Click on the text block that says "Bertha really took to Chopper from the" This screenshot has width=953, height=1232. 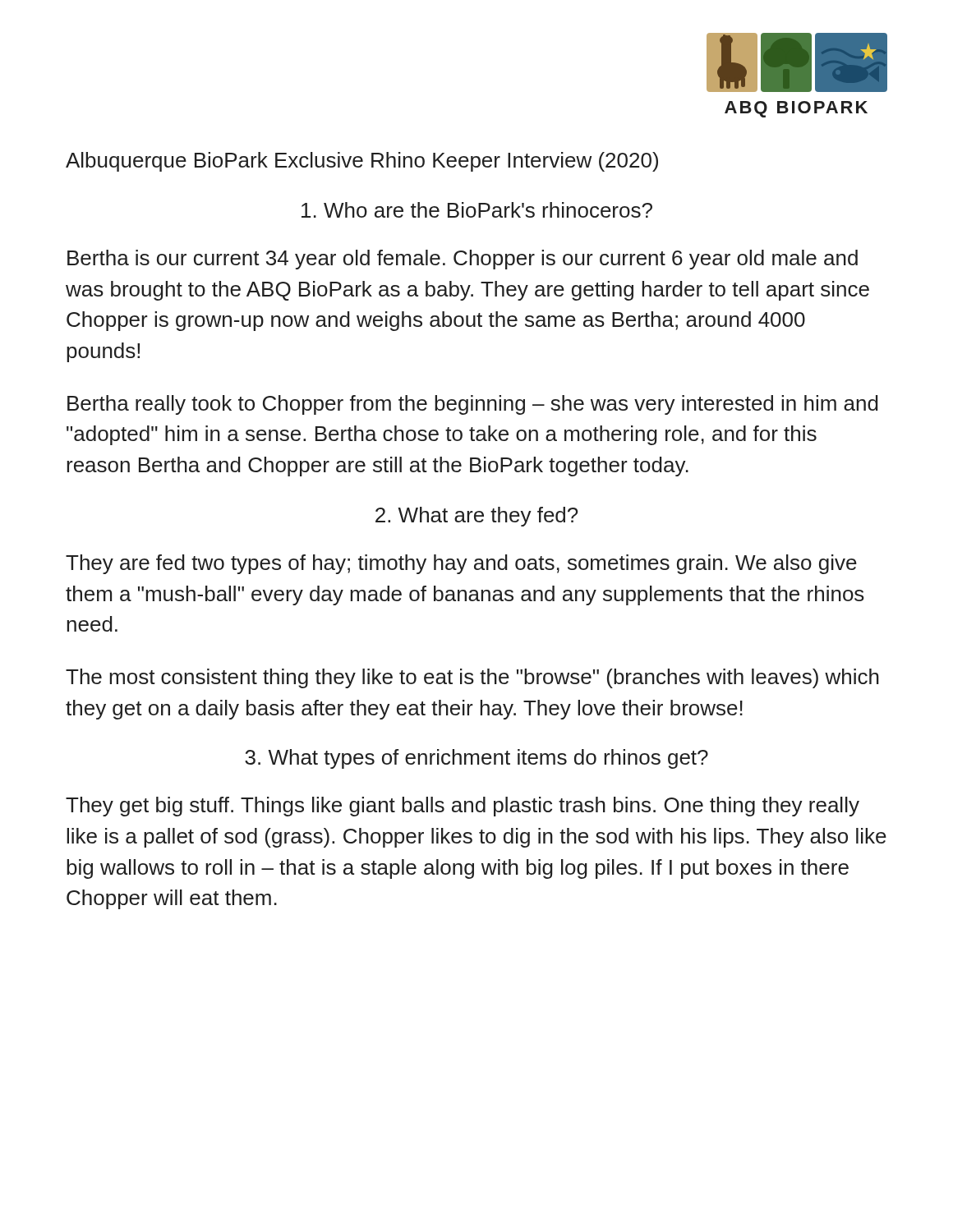(x=472, y=434)
